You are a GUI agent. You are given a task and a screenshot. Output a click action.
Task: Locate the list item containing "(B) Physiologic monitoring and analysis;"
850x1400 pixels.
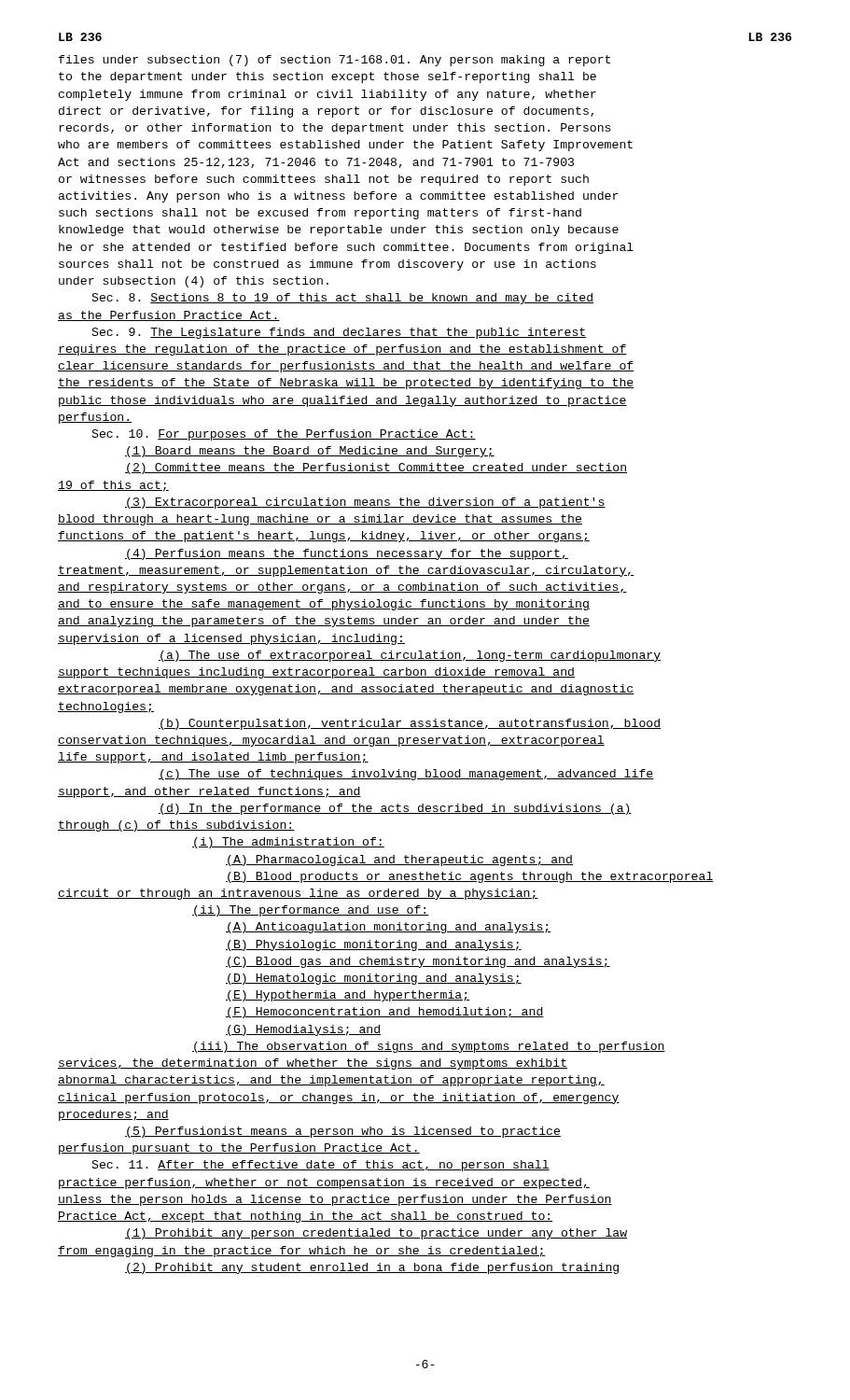pos(509,945)
